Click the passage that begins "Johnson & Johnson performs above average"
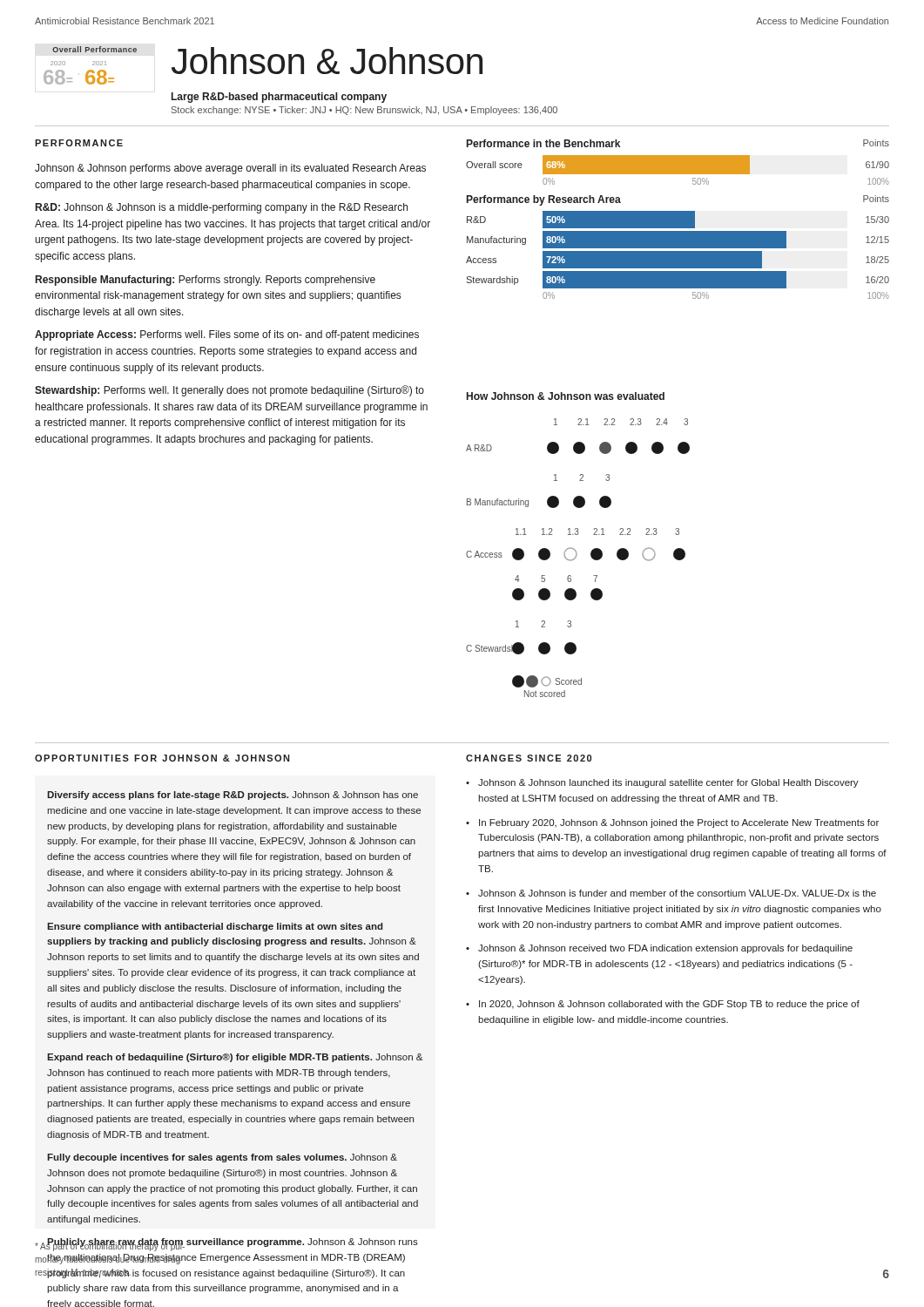Viewport: 924px width, 1307px height. coord(234,304)
